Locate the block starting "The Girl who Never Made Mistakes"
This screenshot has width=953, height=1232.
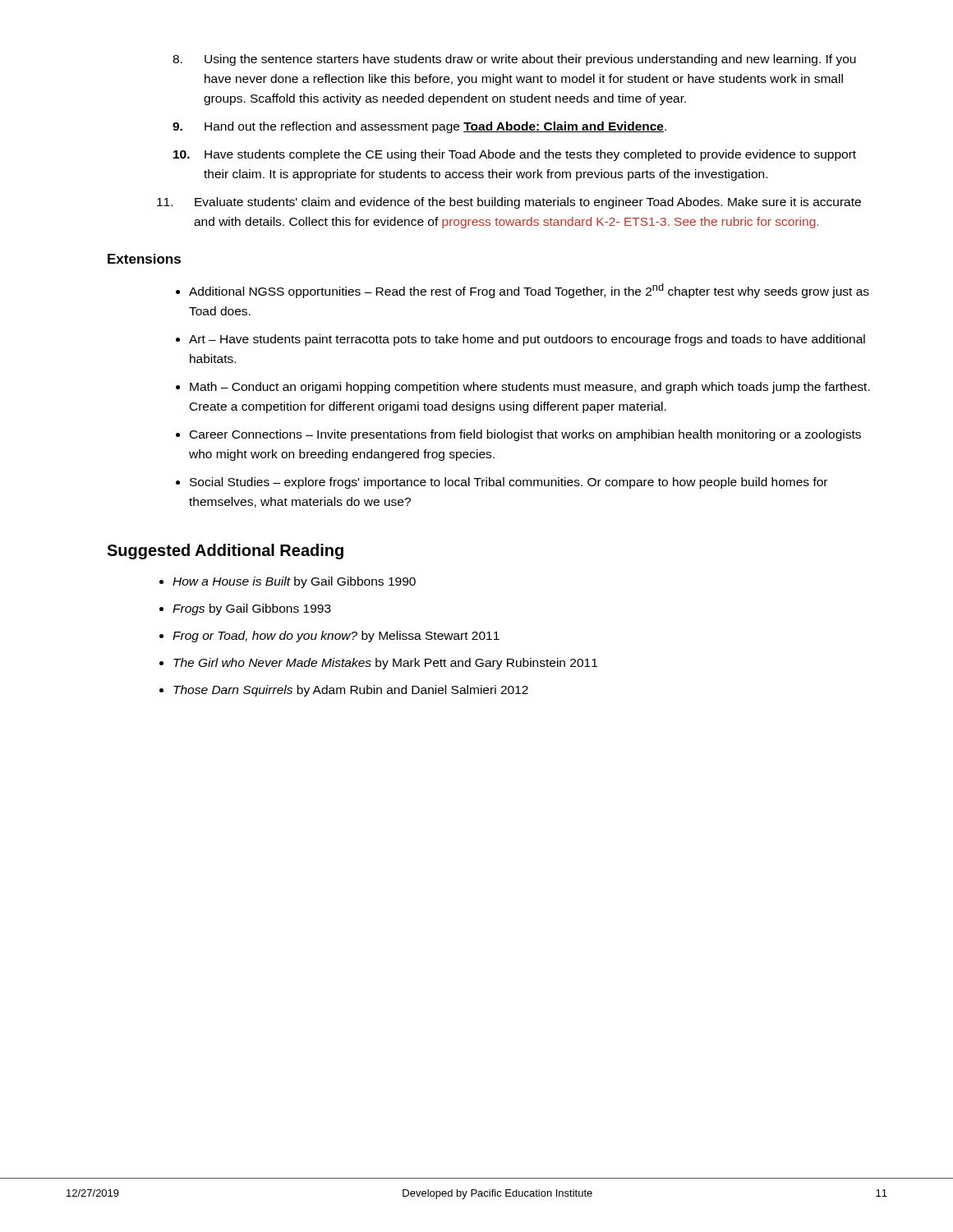tap(385, 662)
